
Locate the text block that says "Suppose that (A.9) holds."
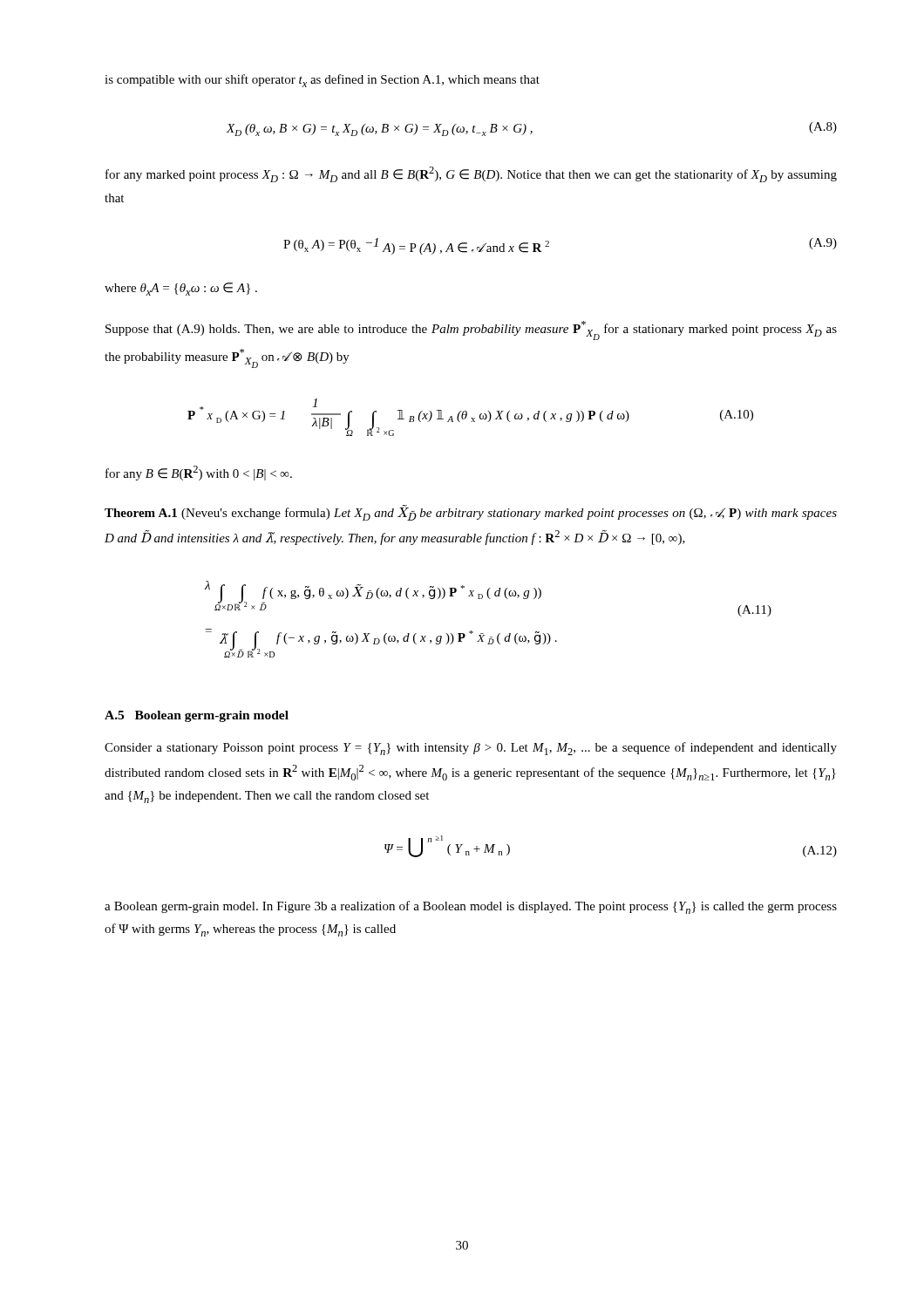471,344
